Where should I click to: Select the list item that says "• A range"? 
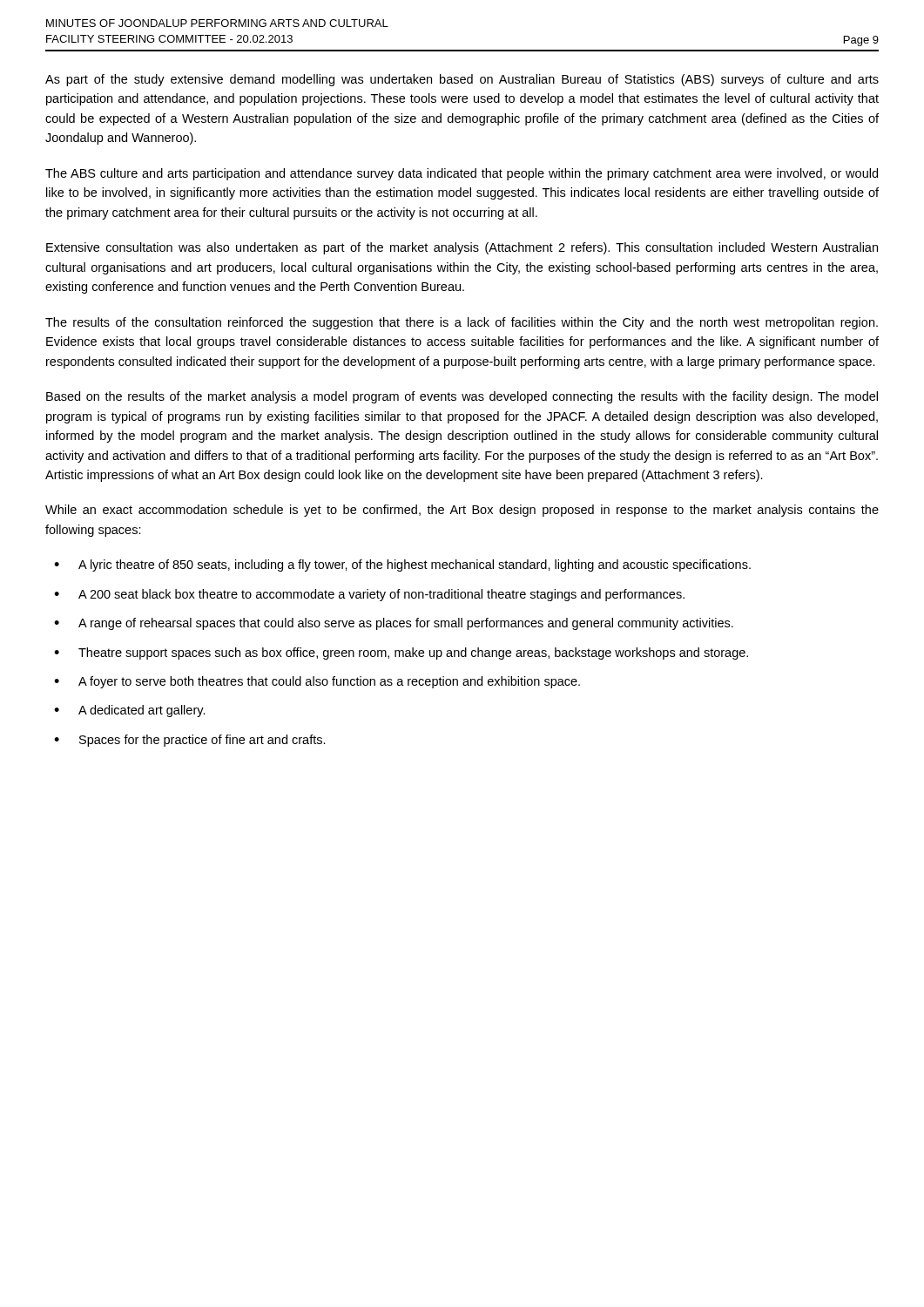click(x=462, y=624)
